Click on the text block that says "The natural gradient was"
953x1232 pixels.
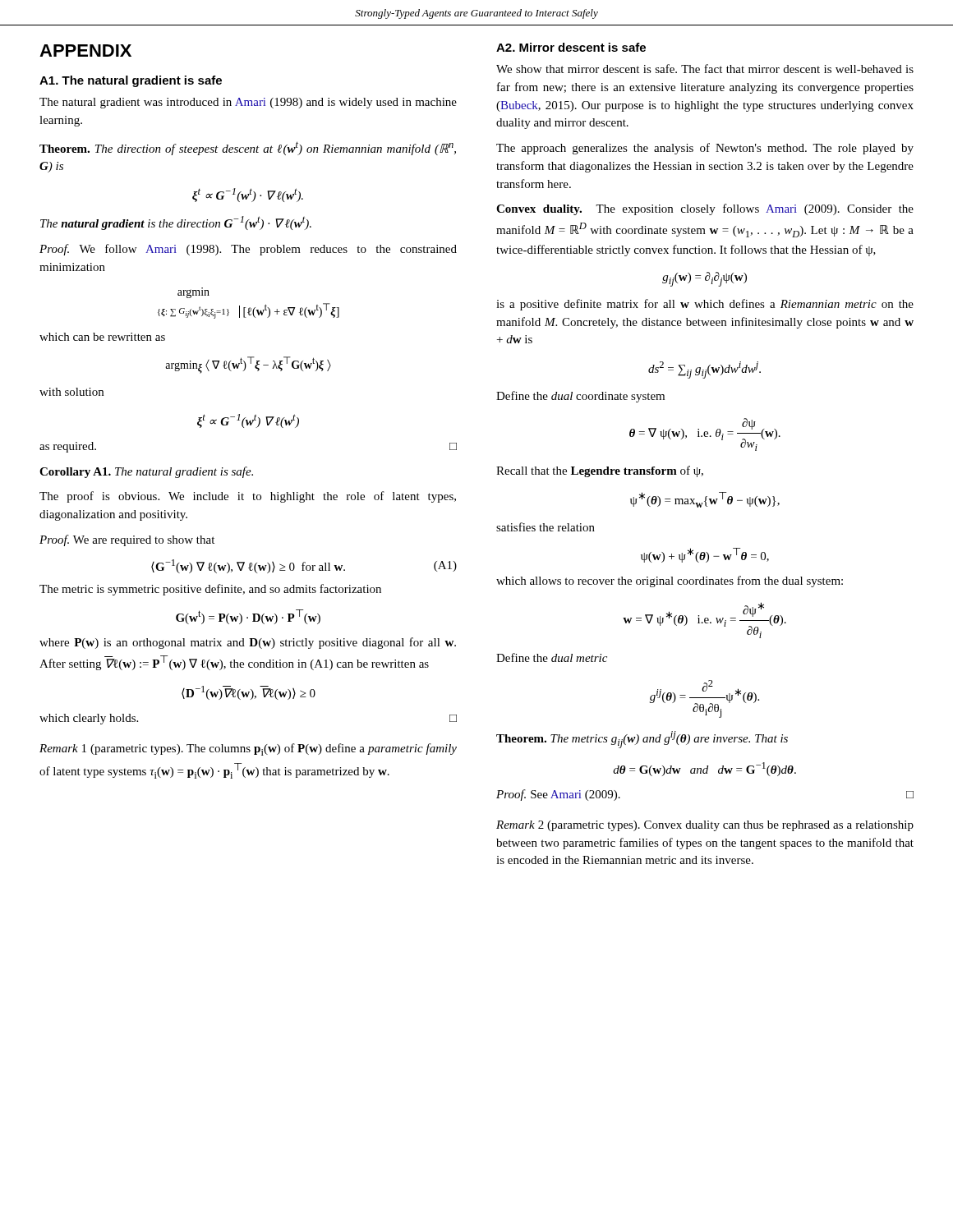pyautogui.click(x=248, y=111)
